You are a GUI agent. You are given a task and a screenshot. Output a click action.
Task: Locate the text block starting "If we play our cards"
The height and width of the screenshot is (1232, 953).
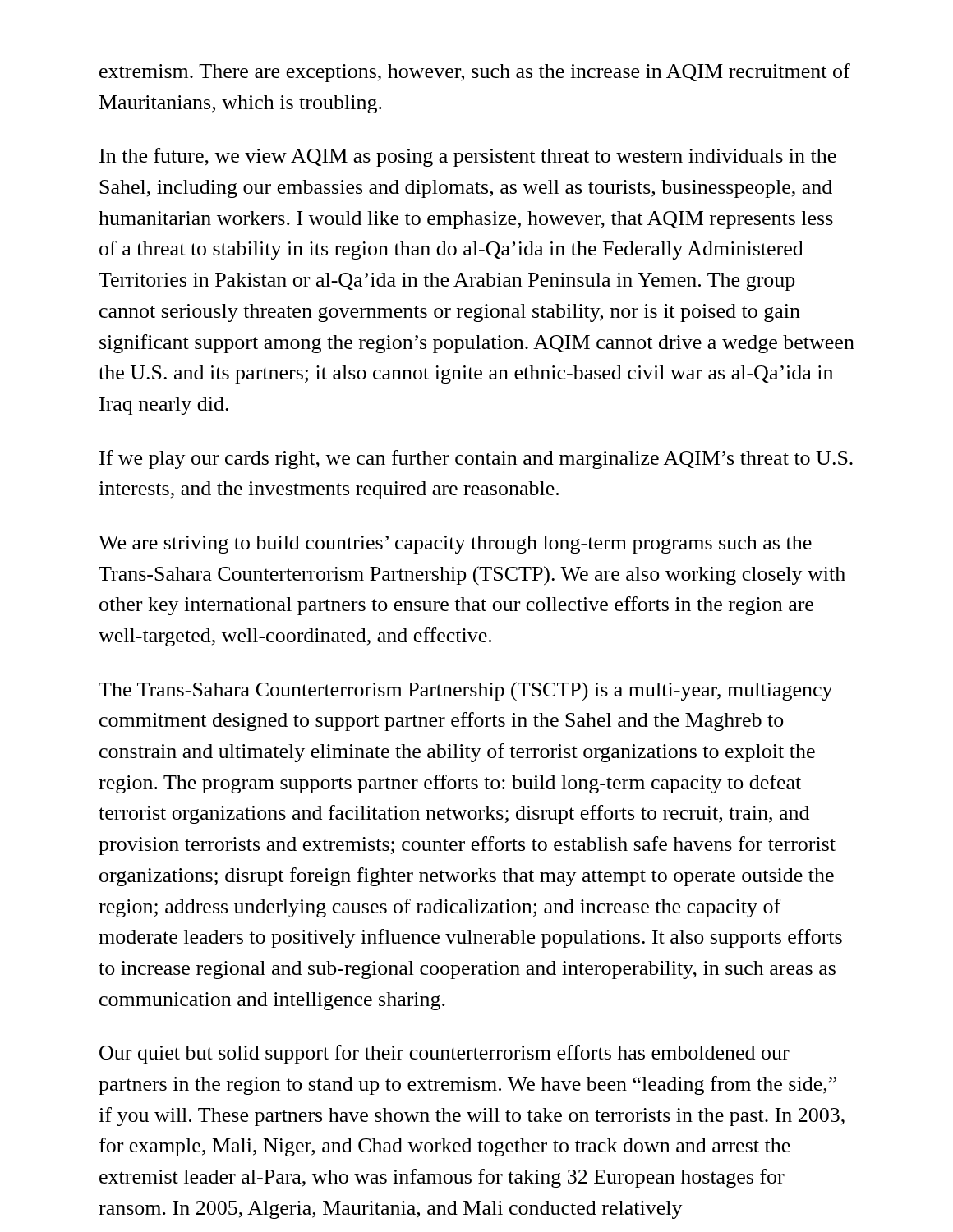[x=476, y=473]
